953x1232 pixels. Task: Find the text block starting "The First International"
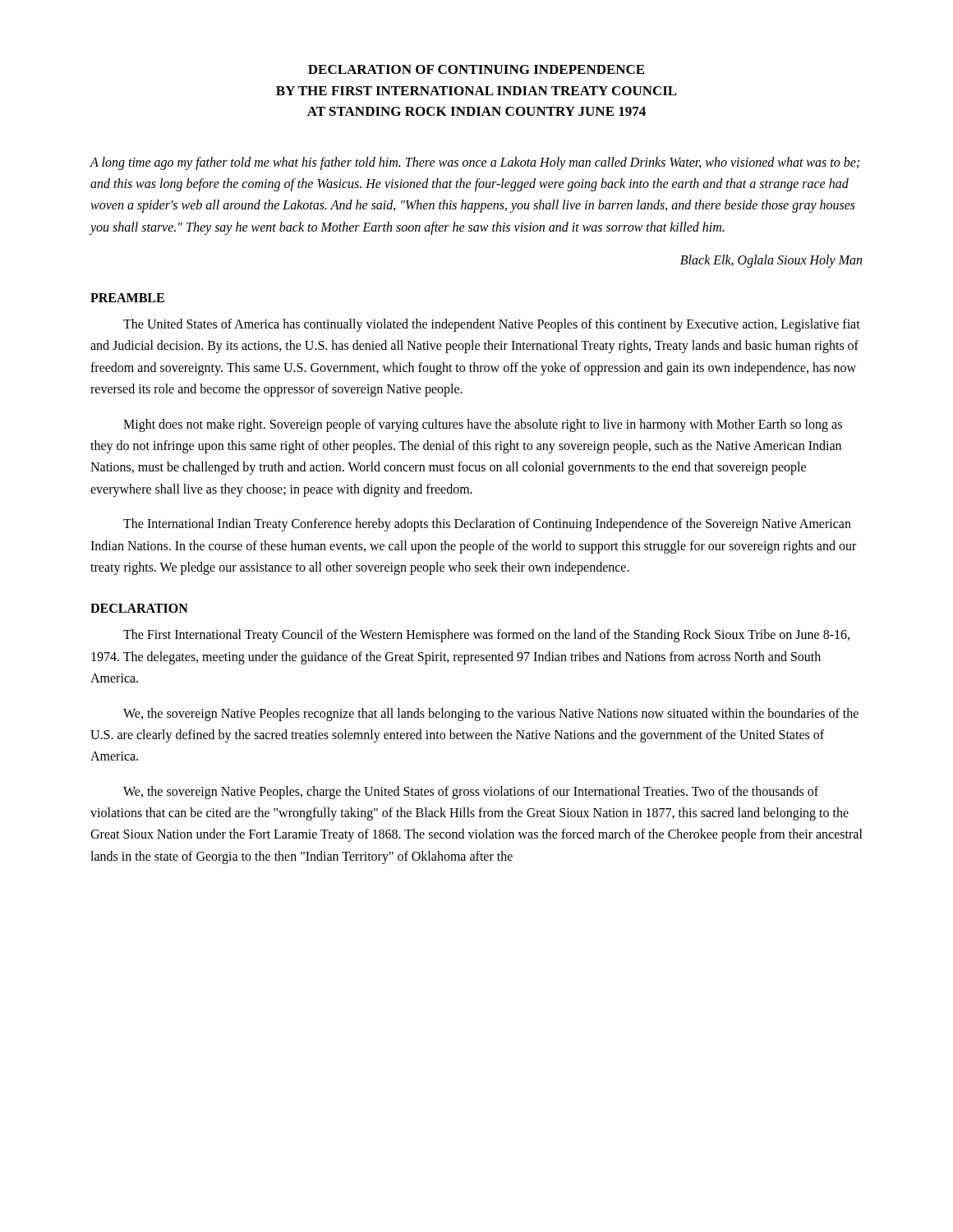click(476, 746)
